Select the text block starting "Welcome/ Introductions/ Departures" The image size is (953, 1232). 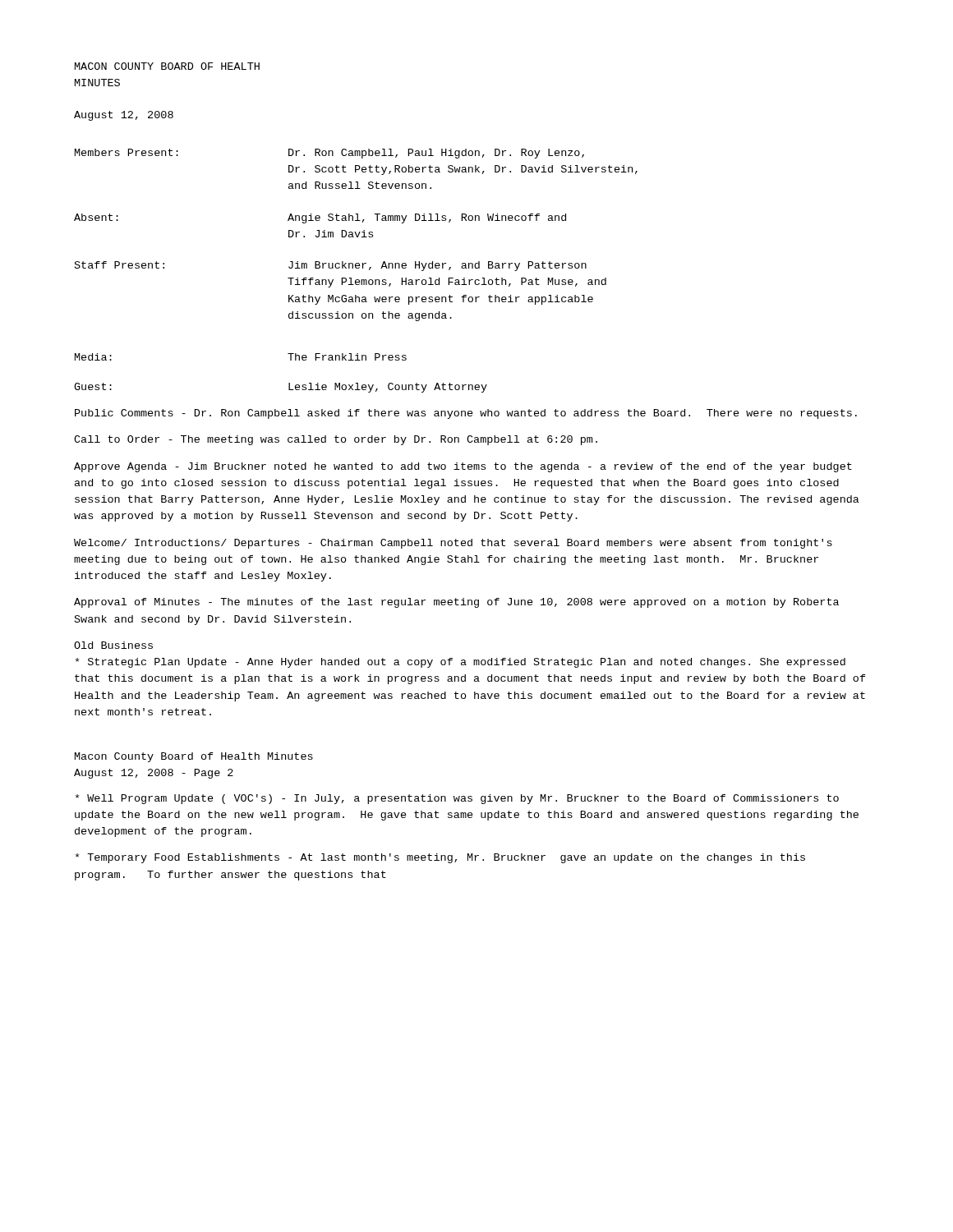(x=453, y=560)
